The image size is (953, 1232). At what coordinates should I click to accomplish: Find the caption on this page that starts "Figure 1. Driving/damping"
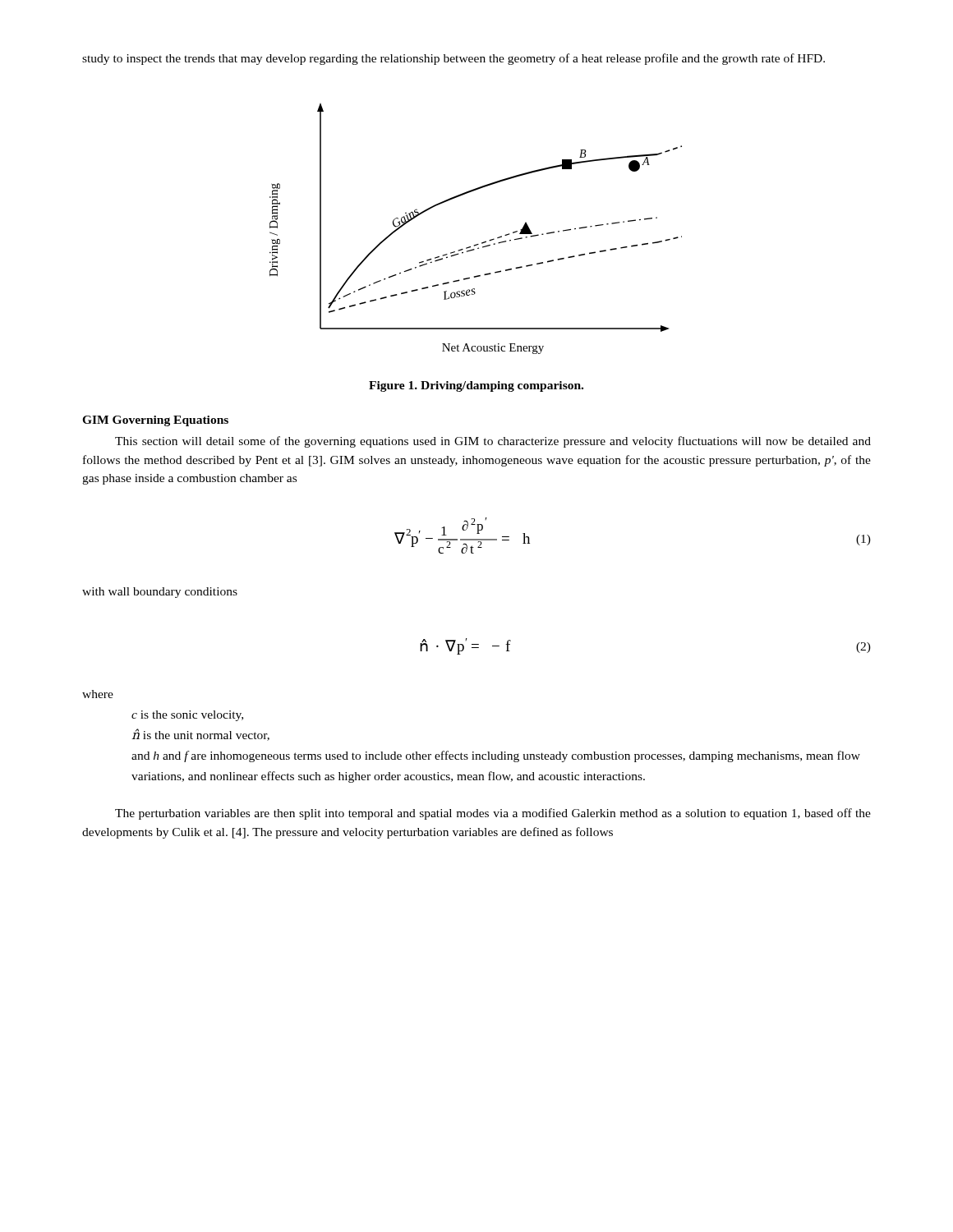pyautogui.click(x=476, y=385)
